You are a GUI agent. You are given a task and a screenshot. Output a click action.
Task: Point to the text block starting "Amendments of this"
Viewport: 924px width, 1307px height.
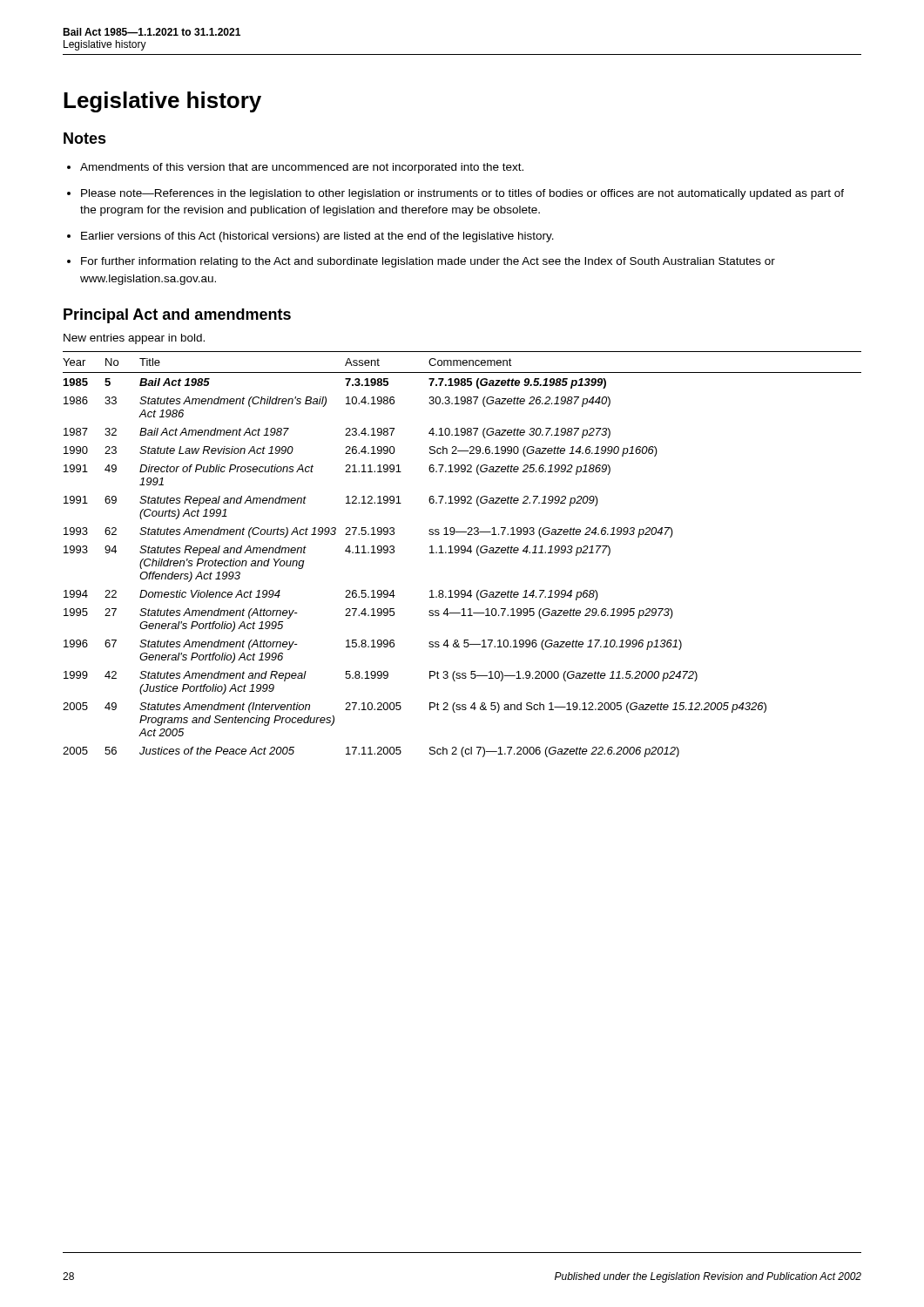pyautogui.click(x=302, y=167)
